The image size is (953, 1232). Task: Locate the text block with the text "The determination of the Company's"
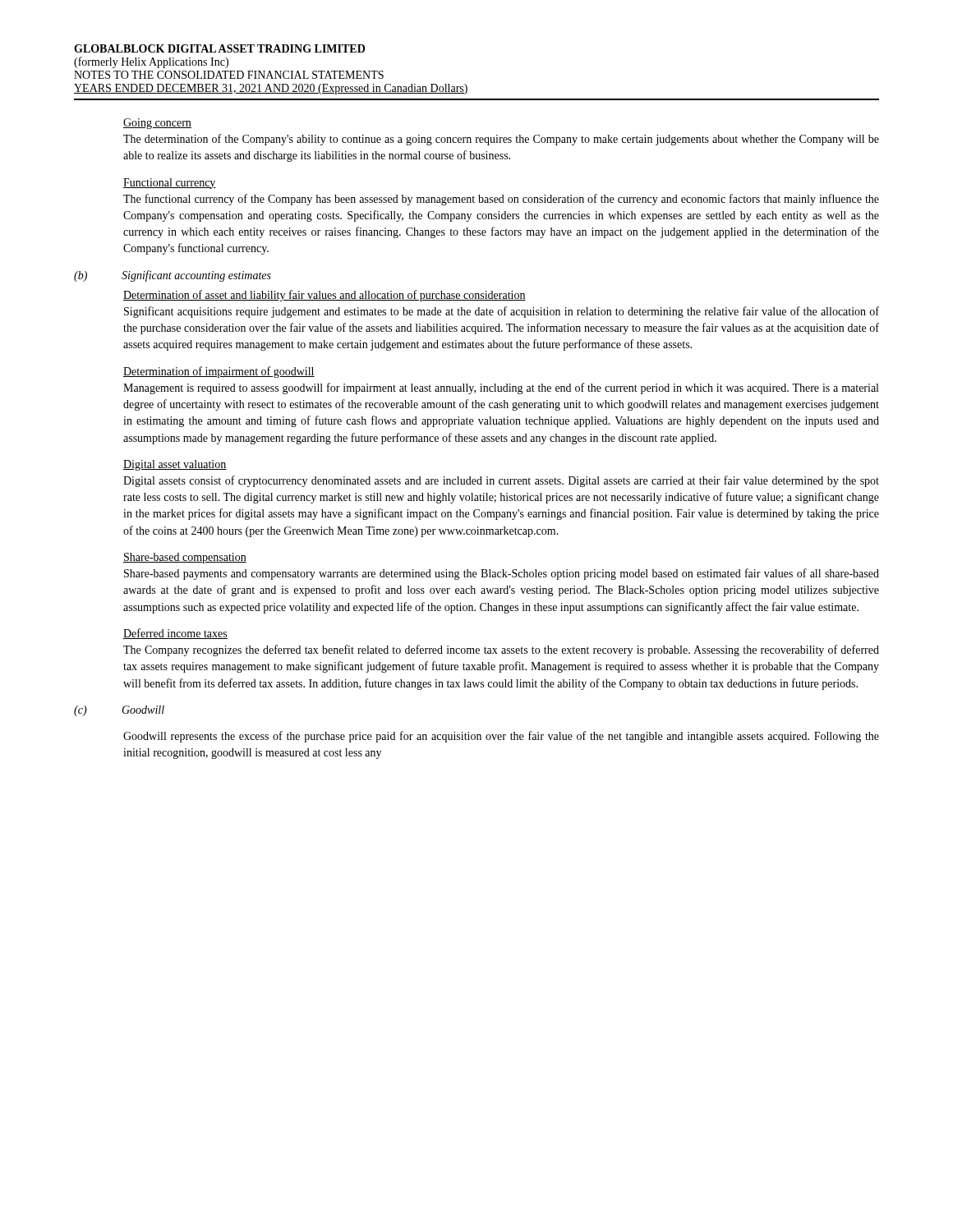[x=501, y=148]
